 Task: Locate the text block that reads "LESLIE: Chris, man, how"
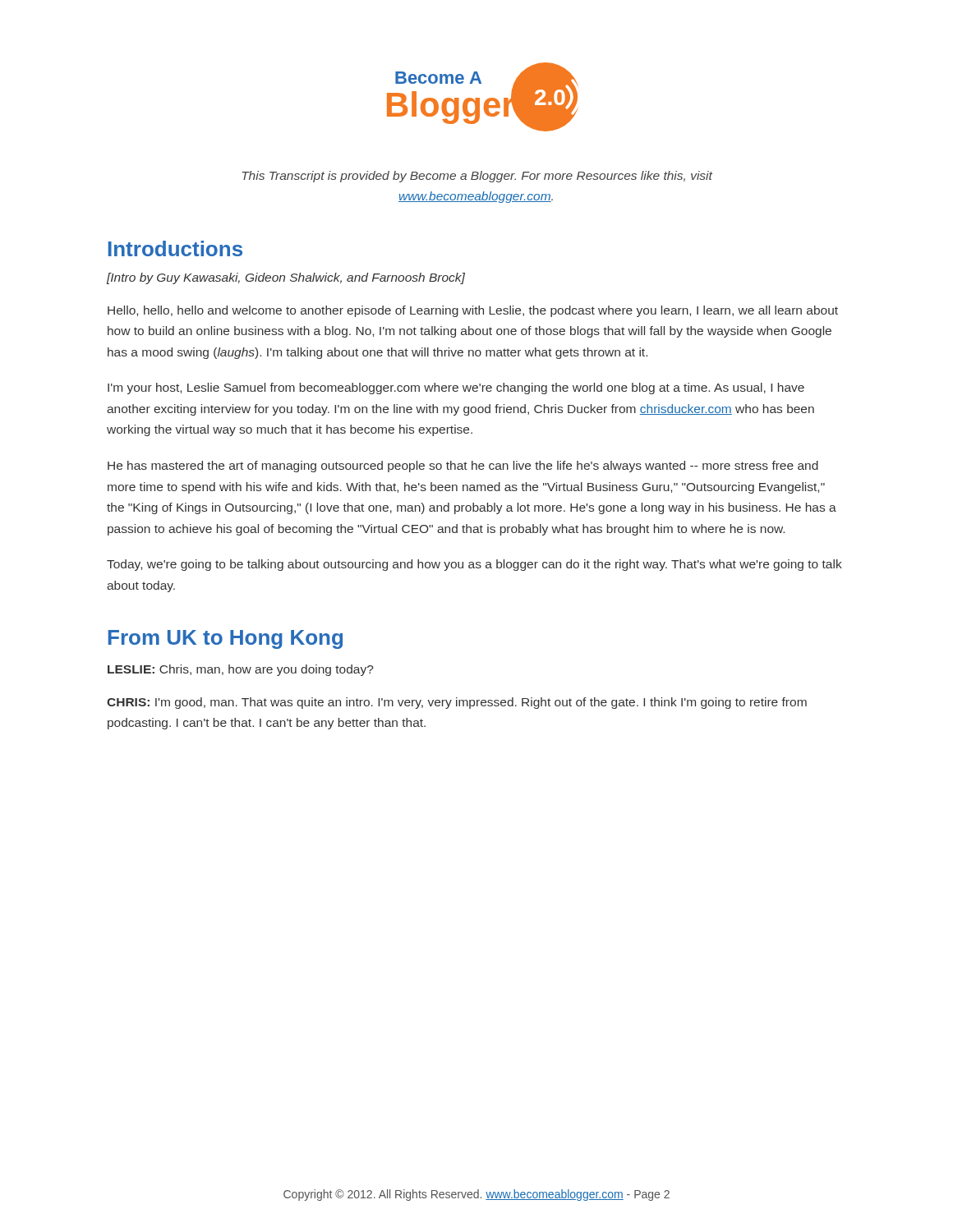coord(240,669)
